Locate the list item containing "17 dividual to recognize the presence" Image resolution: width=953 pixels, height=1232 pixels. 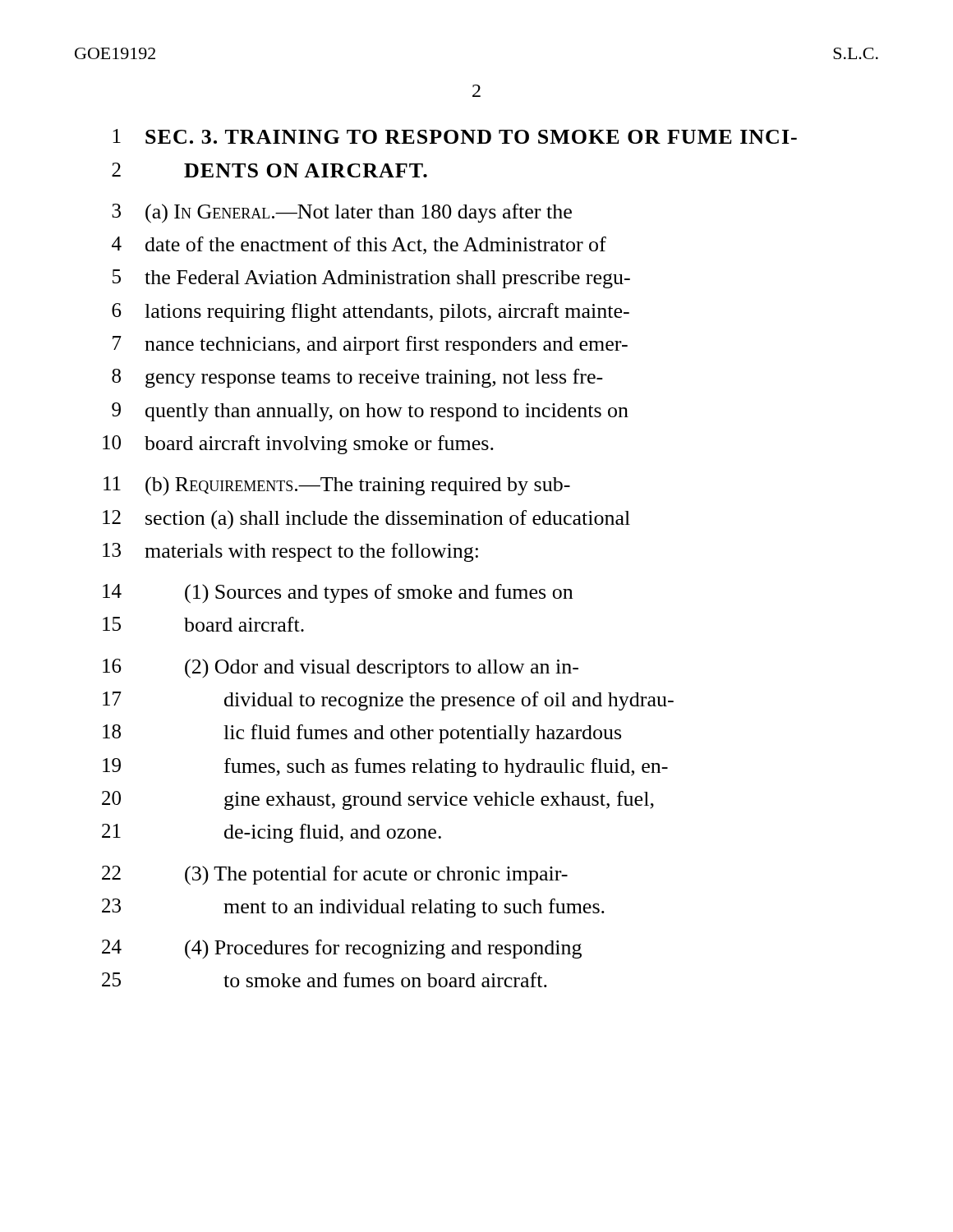click(476, 700)
